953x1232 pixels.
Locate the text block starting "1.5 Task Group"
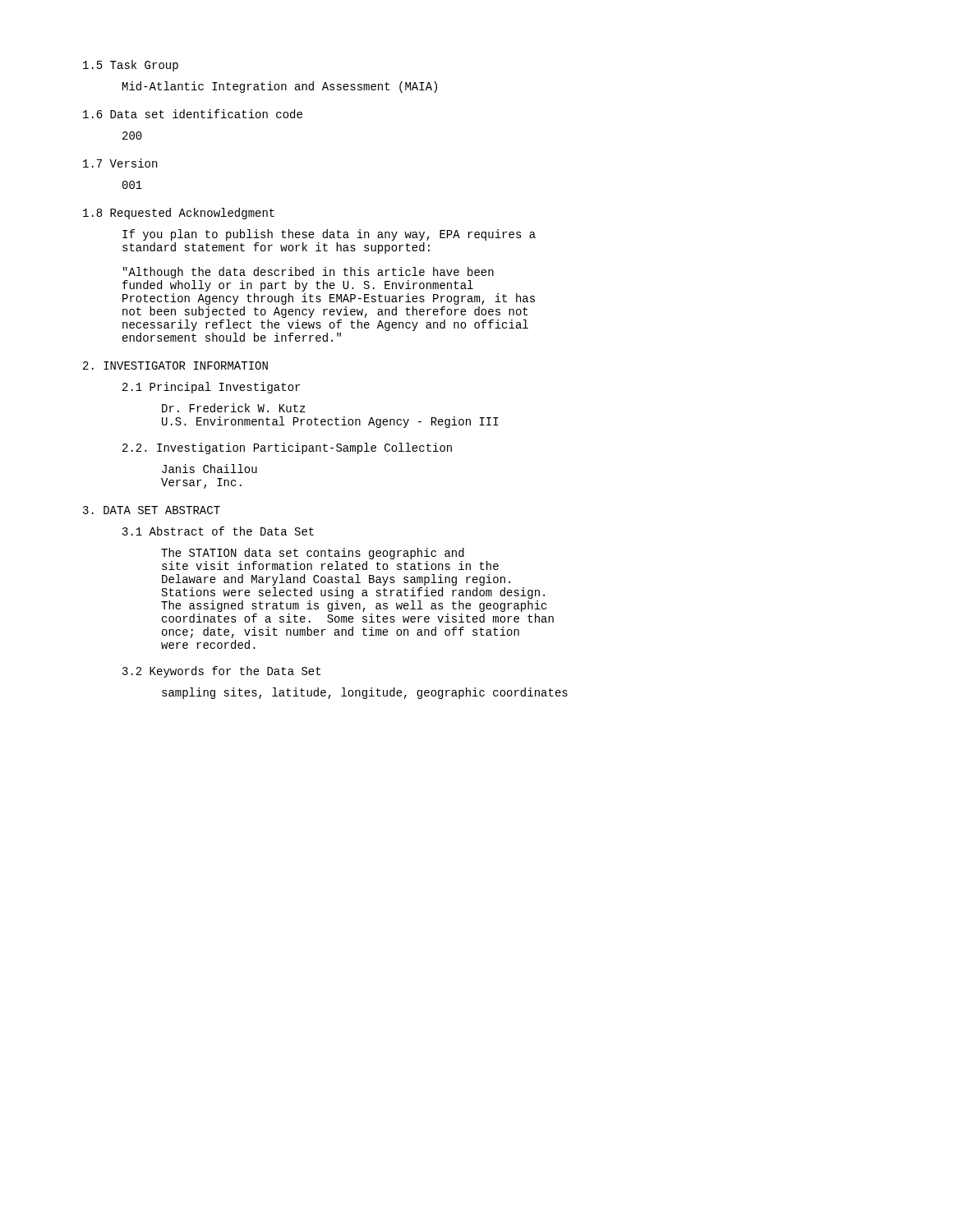130,66
